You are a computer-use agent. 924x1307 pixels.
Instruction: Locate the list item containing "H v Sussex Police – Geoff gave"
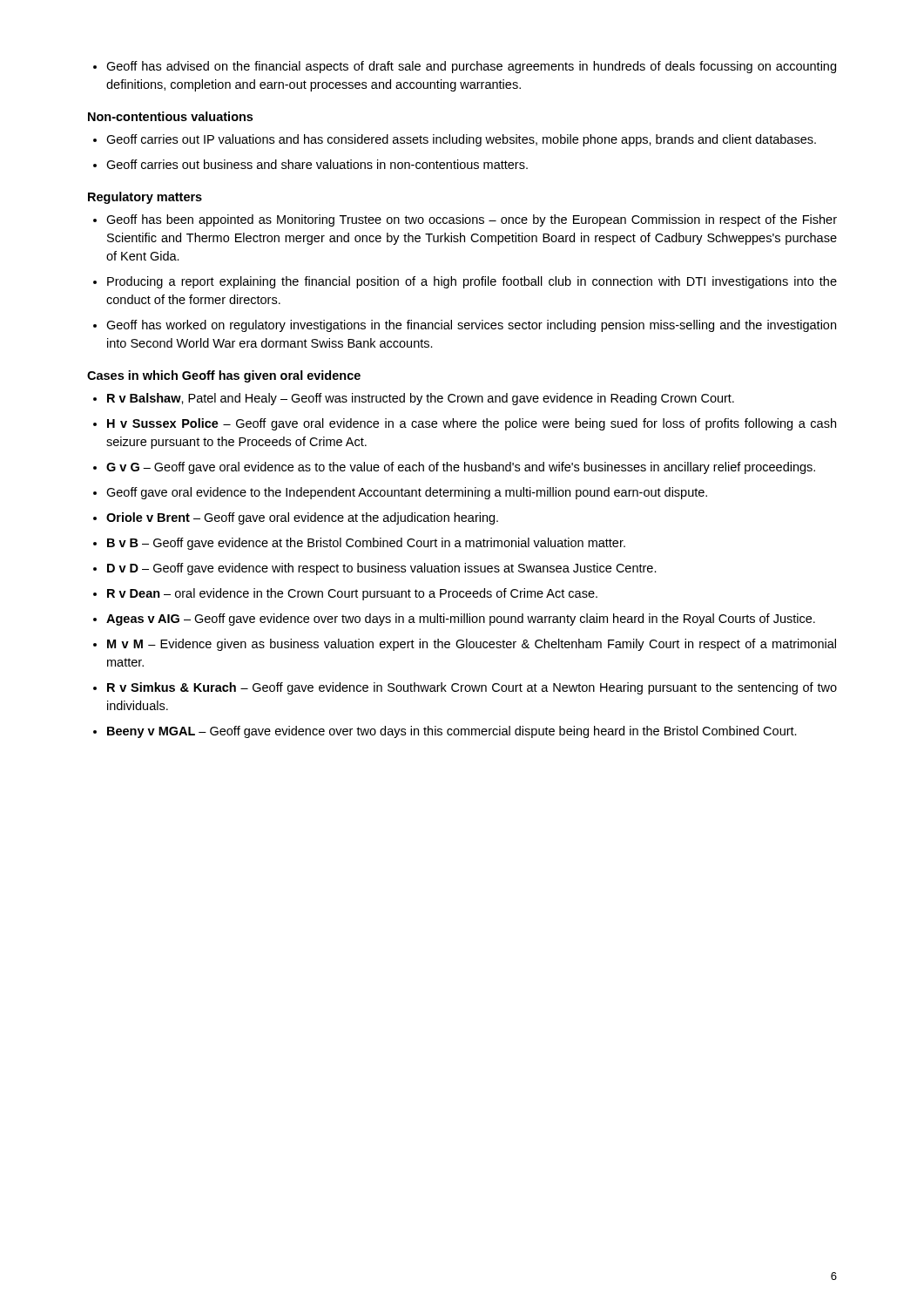point(472,433)
